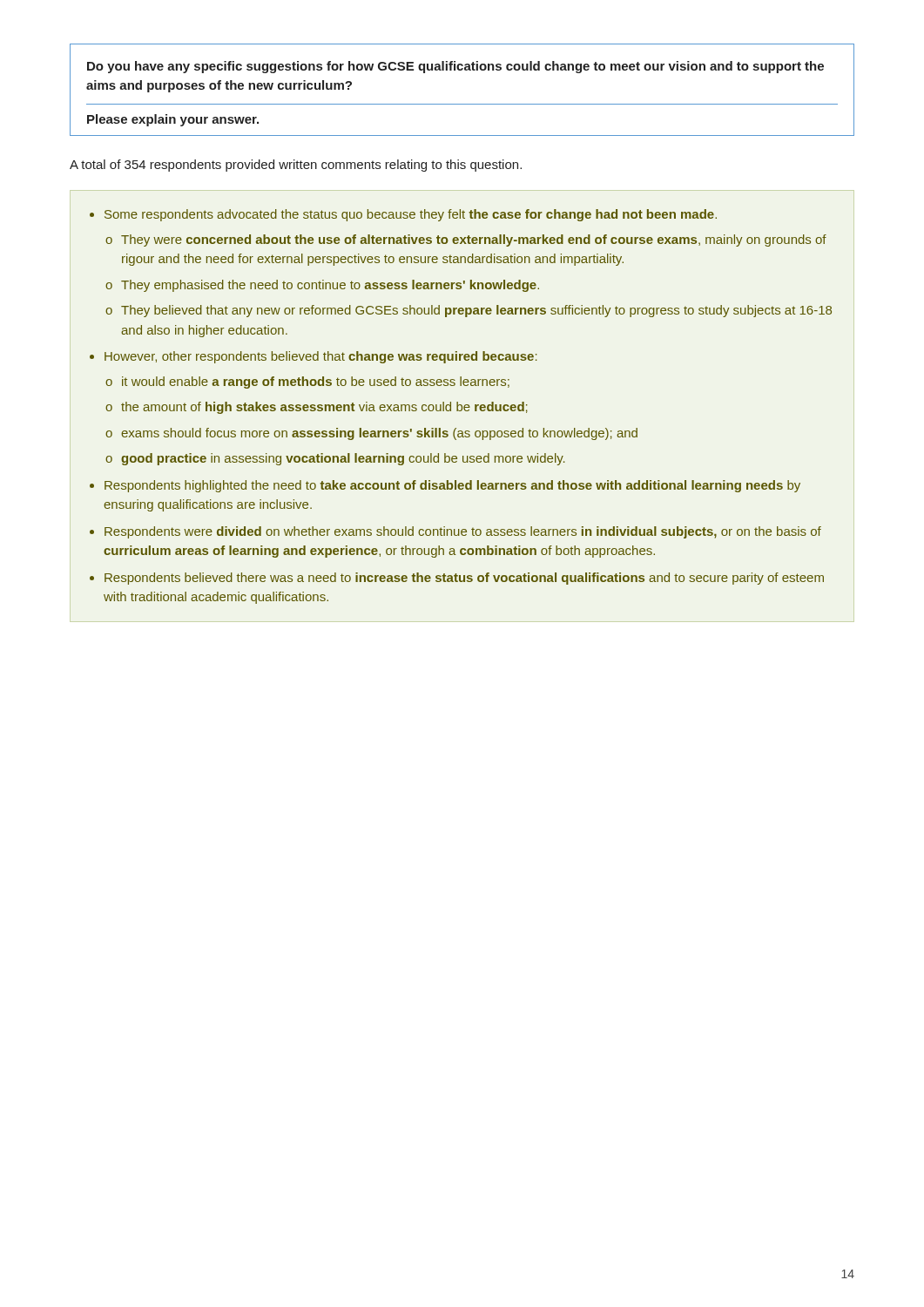Select the passage starting "Some respondents advocated the status quo because"
Image resolution: width=924 pixels, height=1307 pixels.
coord(459,406)
